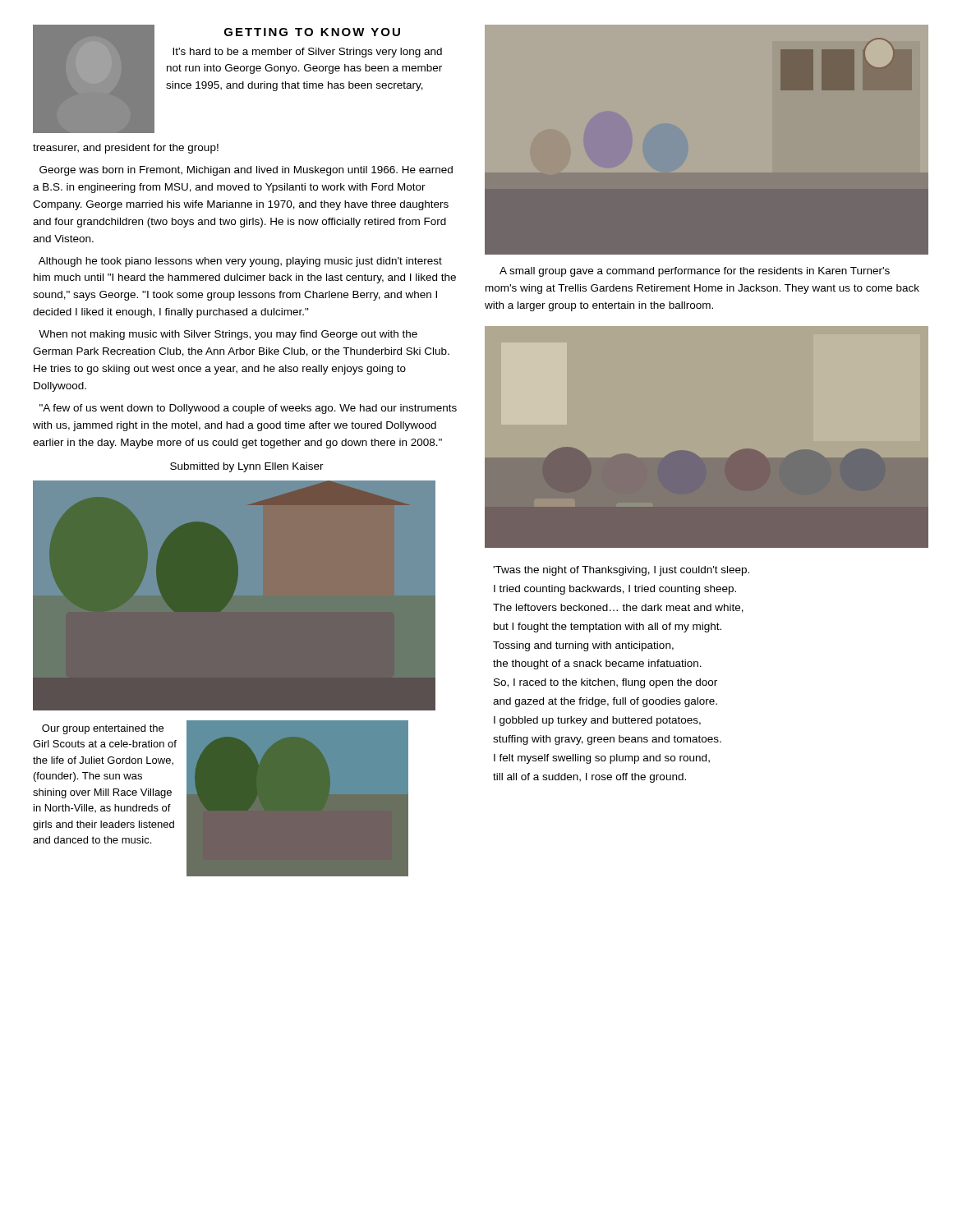Point to the passage starting "'Twas the night"
The image size is (953, 1232).
click(711, 674)
